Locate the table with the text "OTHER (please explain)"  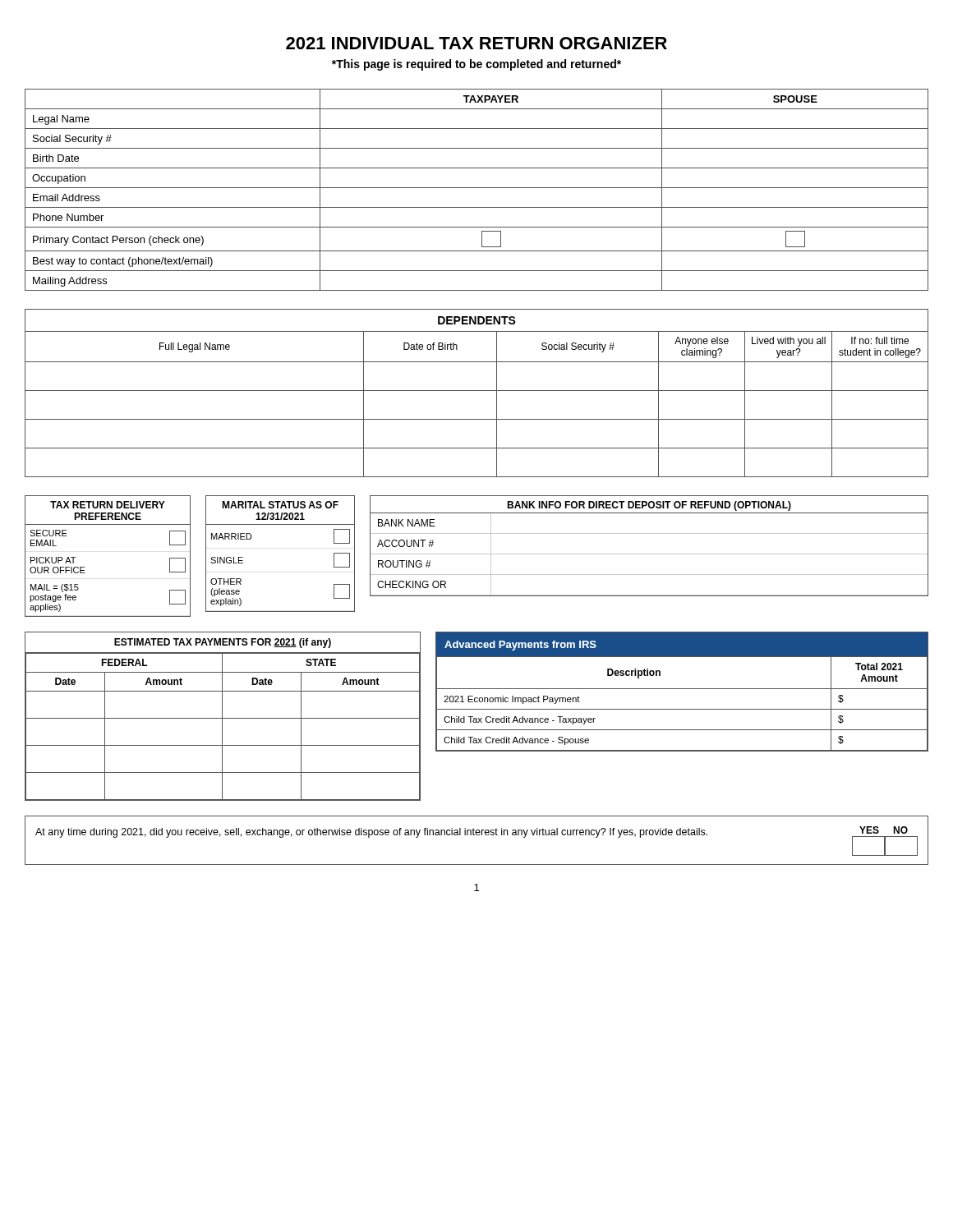point(280,554)
